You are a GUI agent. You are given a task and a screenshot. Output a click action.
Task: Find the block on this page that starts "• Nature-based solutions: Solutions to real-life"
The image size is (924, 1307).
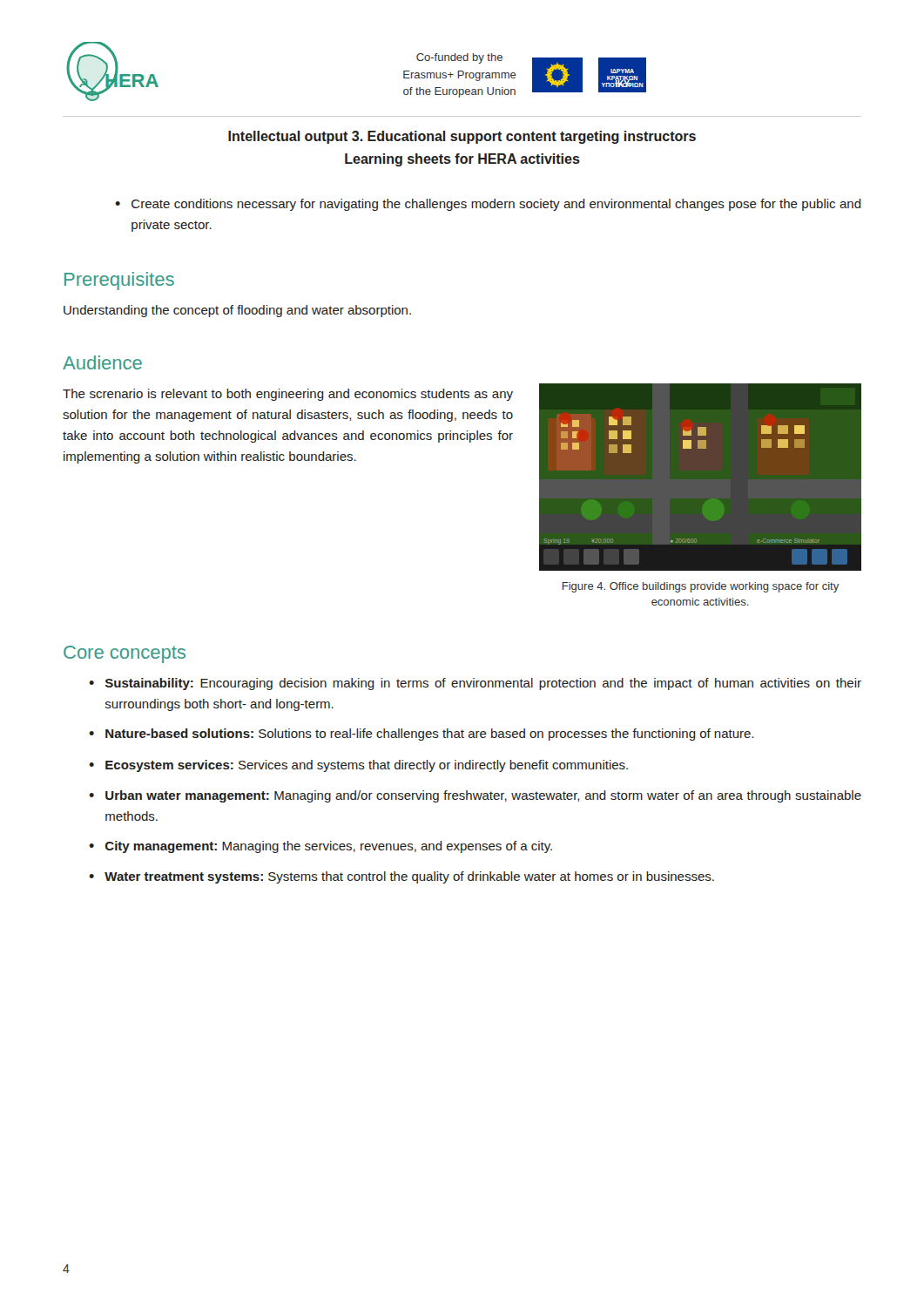point(475,735)
